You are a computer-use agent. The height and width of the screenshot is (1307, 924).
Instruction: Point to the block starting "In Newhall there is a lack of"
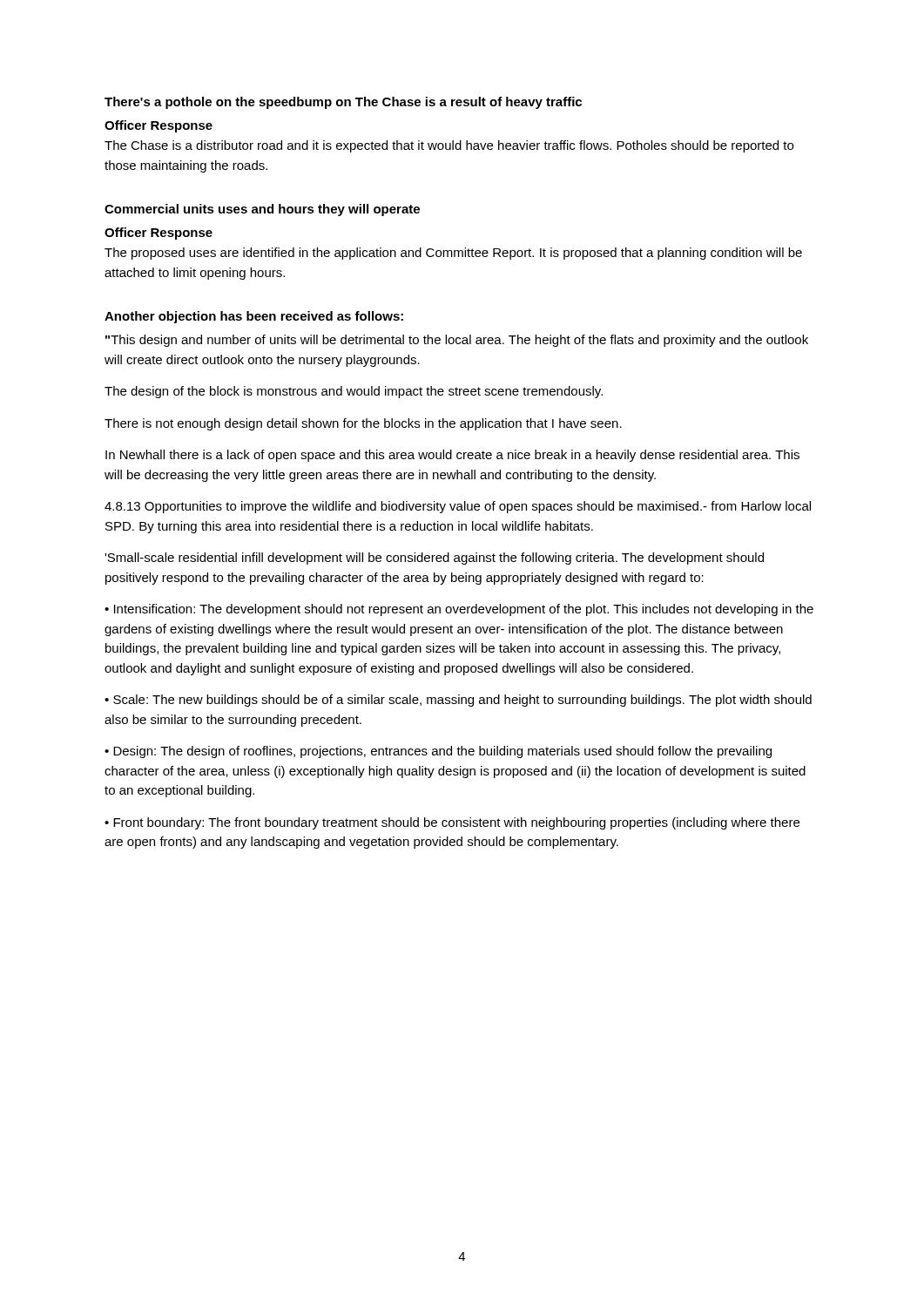pyautogui.click(x=452, y=464)
